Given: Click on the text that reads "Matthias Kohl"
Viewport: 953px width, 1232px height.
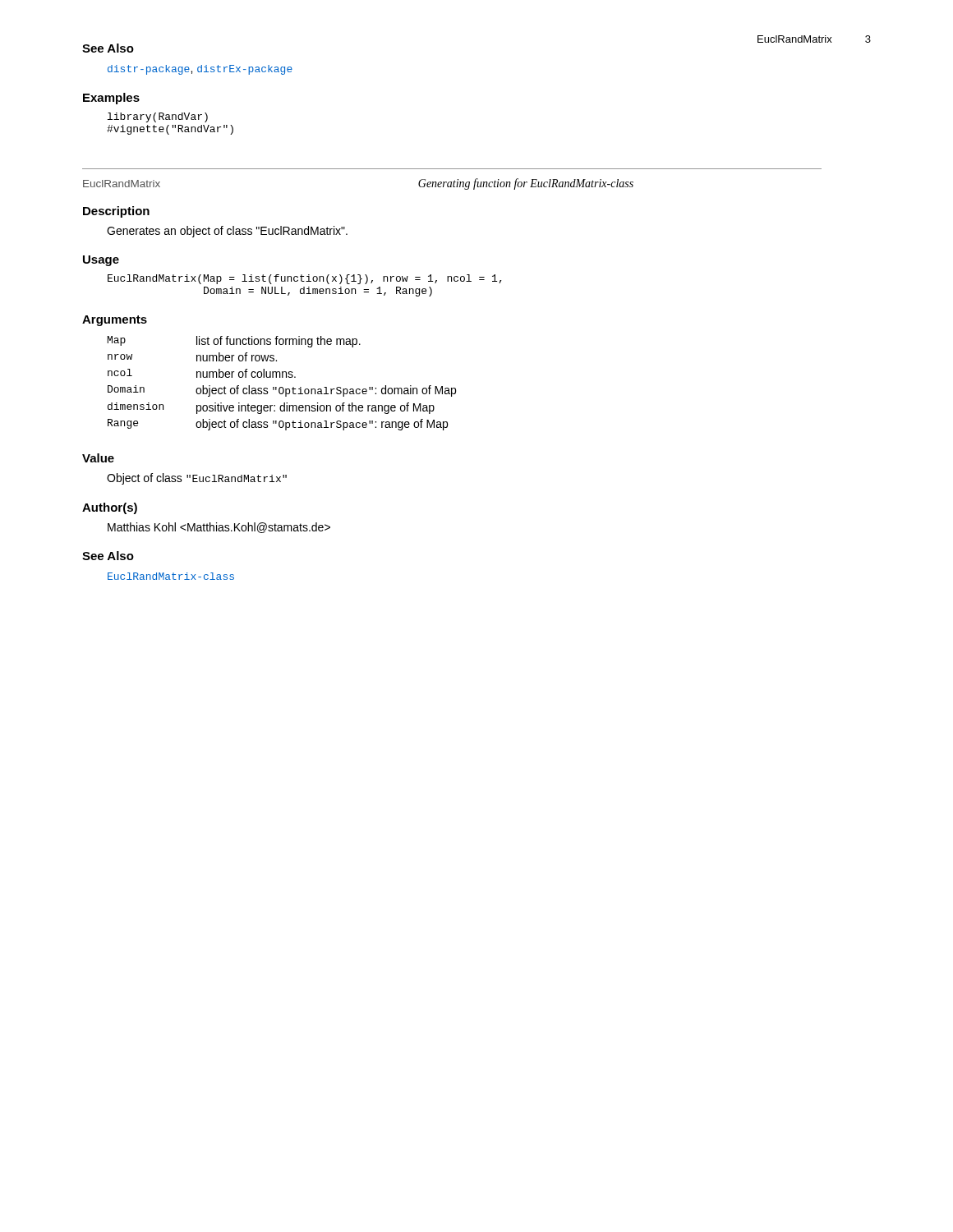Looking at the screenshot, I should (x=219, y=527).
